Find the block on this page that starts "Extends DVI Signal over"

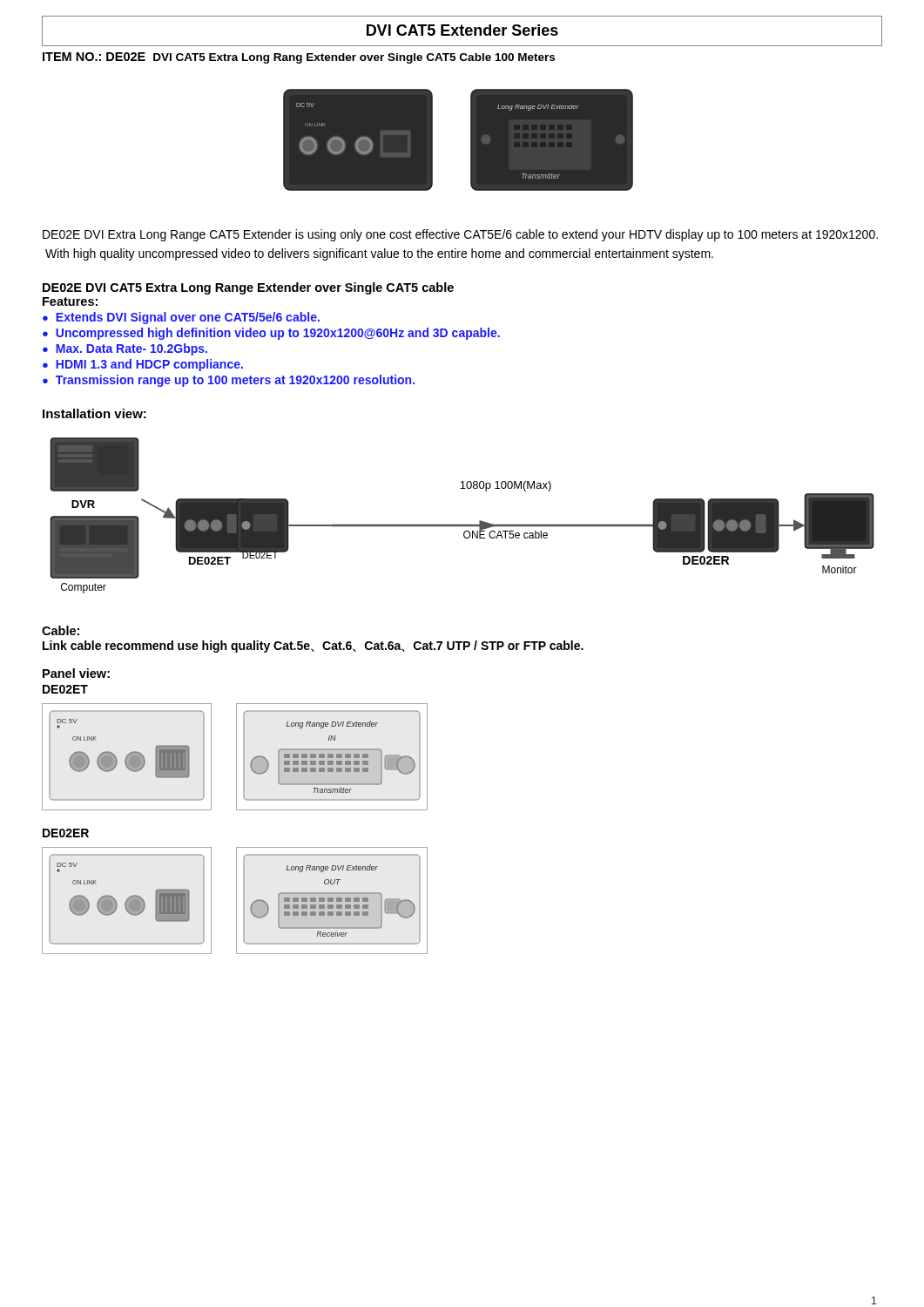tap(181, 318)
